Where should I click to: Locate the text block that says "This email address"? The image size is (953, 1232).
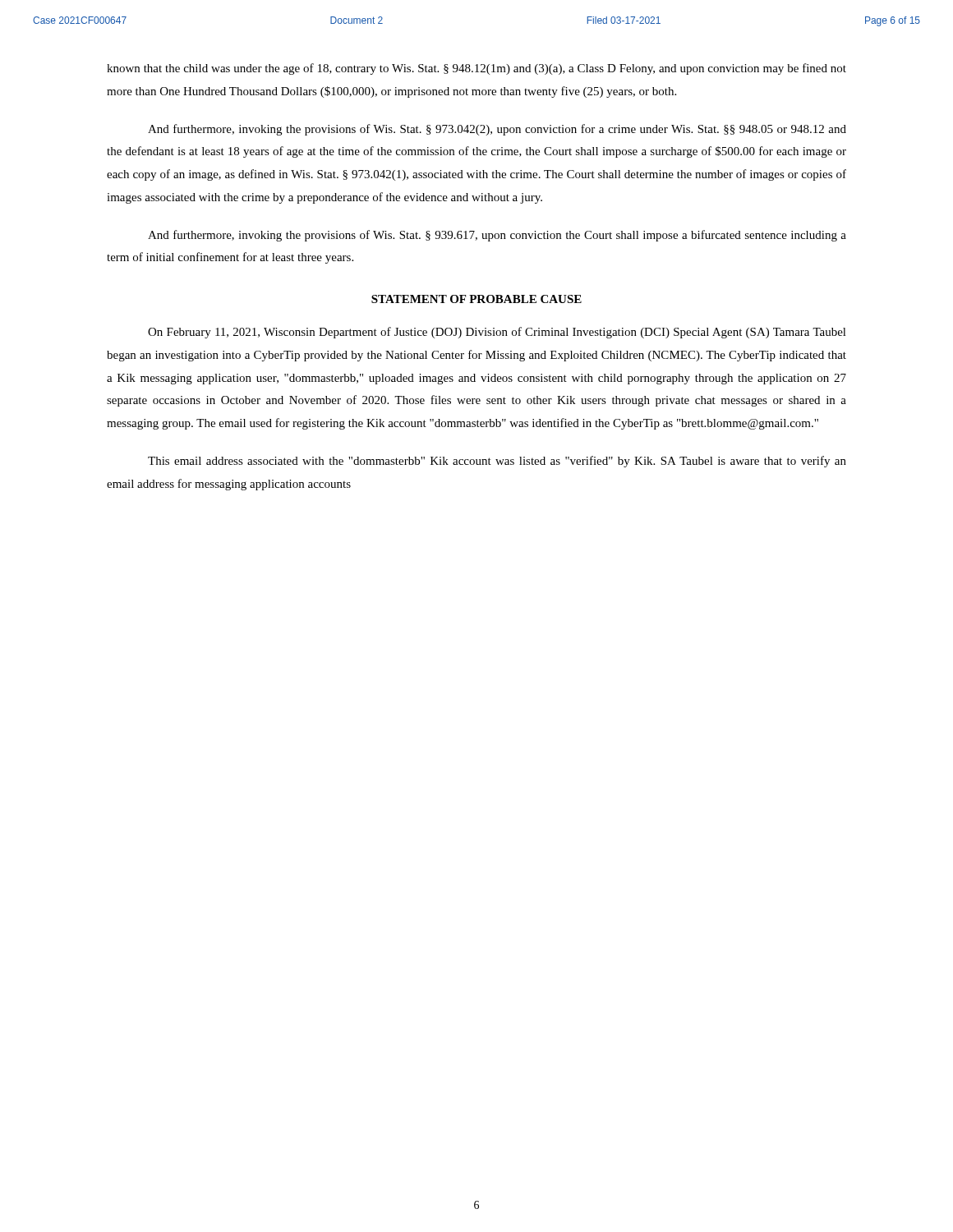[x=476, y=473]
